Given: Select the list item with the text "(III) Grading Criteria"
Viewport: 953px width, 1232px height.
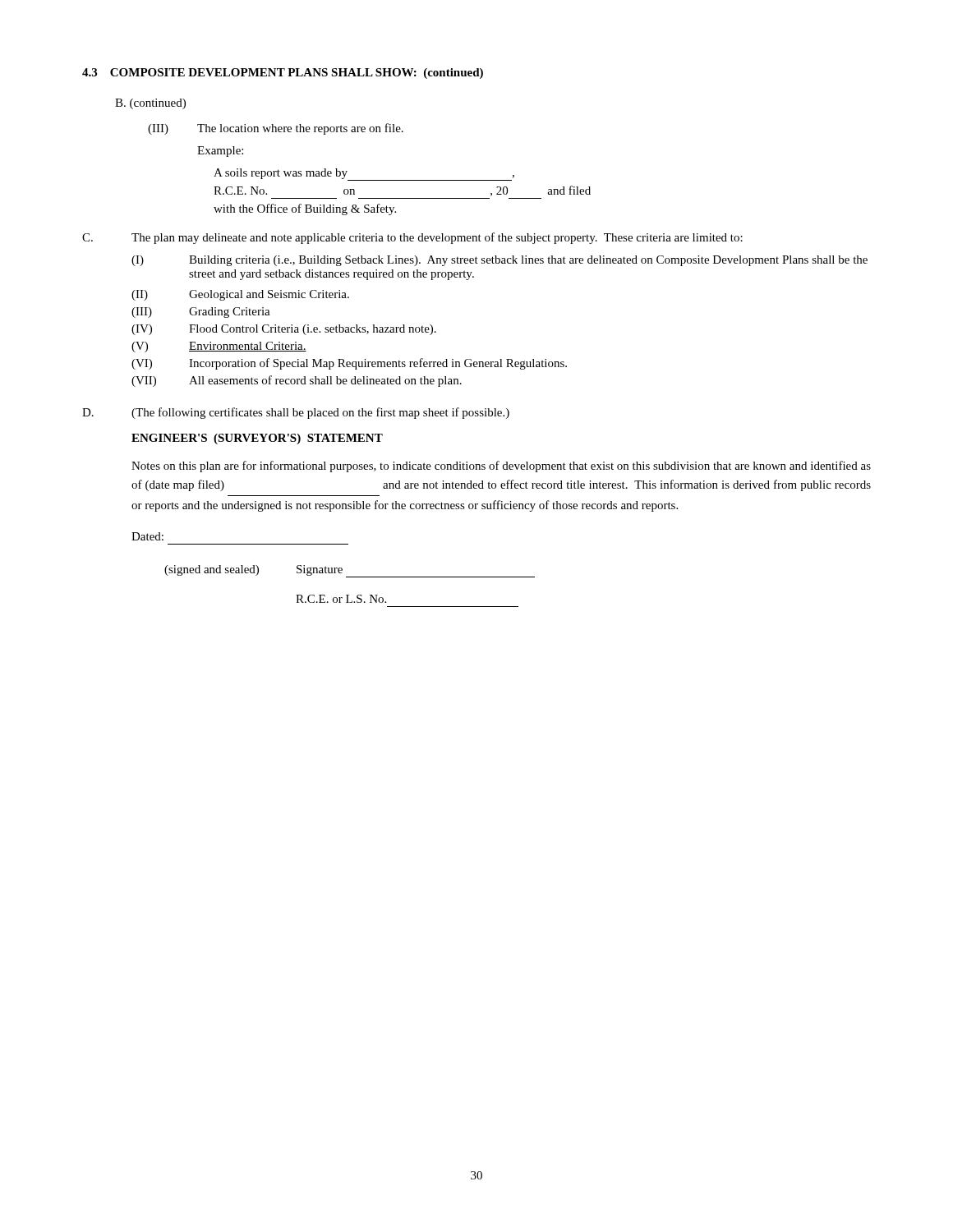Looking at the screenshot, I should (201, 313).
